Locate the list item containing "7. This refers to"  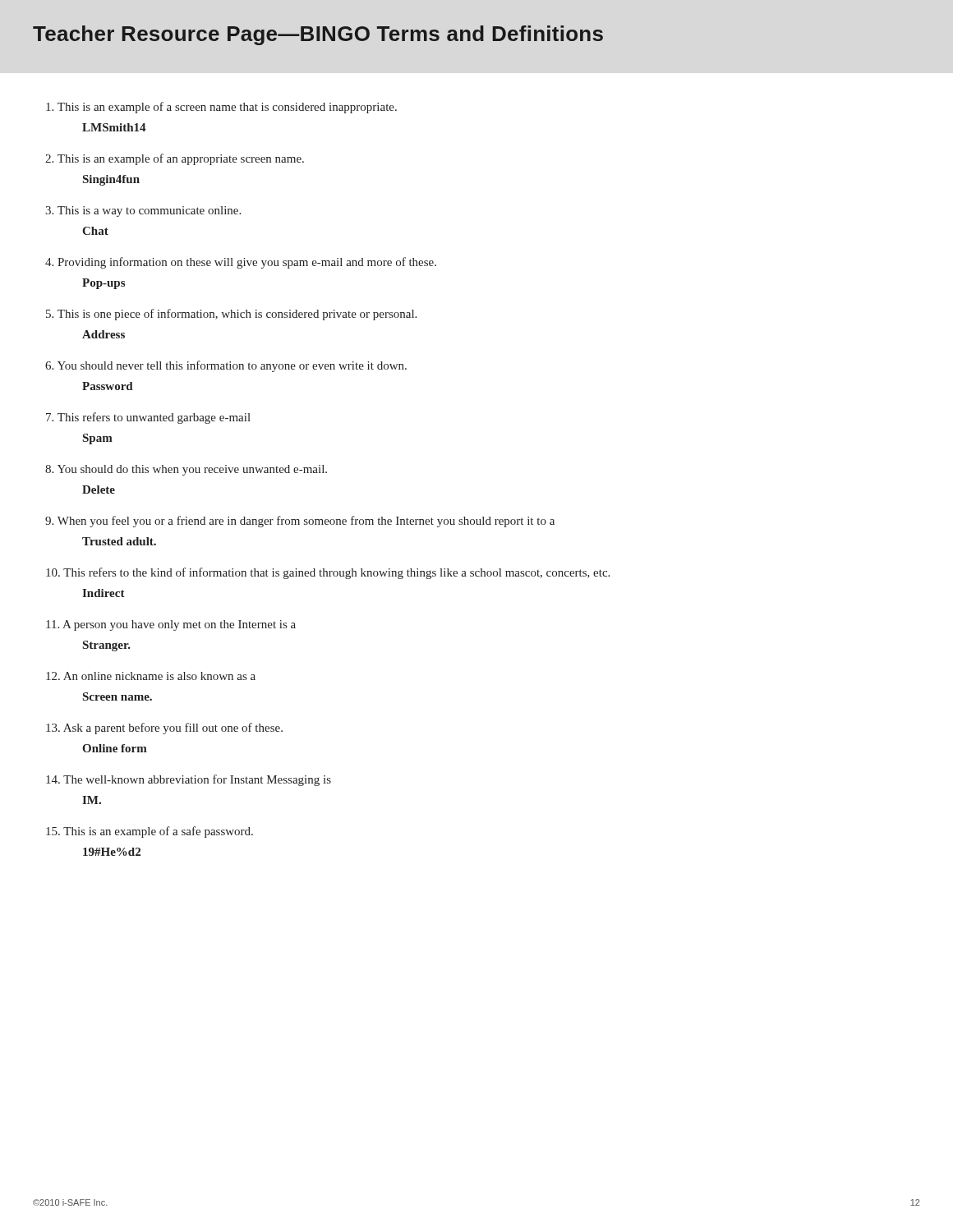coord(148,418)
